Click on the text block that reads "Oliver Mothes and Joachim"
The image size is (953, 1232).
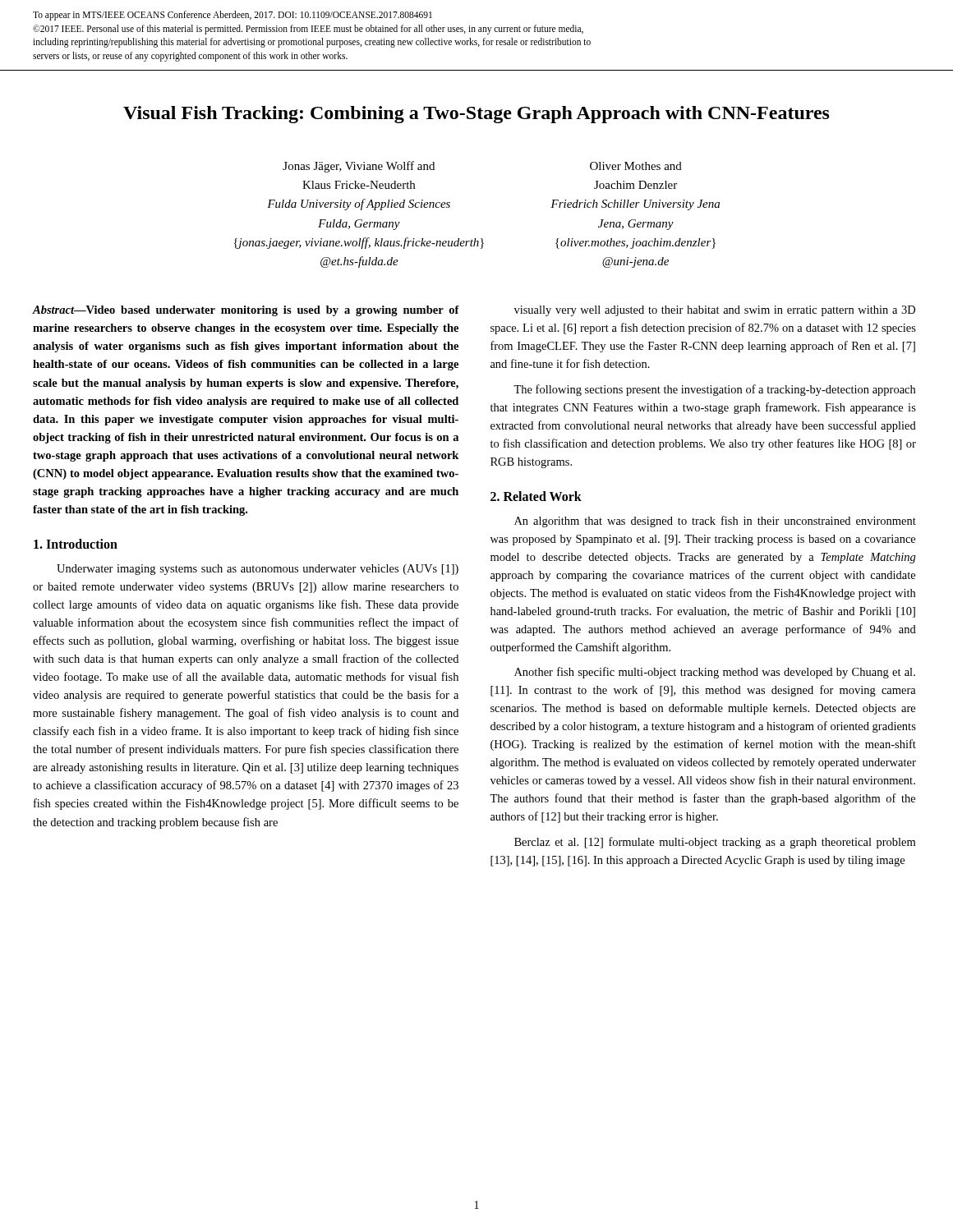pyautogui.click(x=636, y=214)
